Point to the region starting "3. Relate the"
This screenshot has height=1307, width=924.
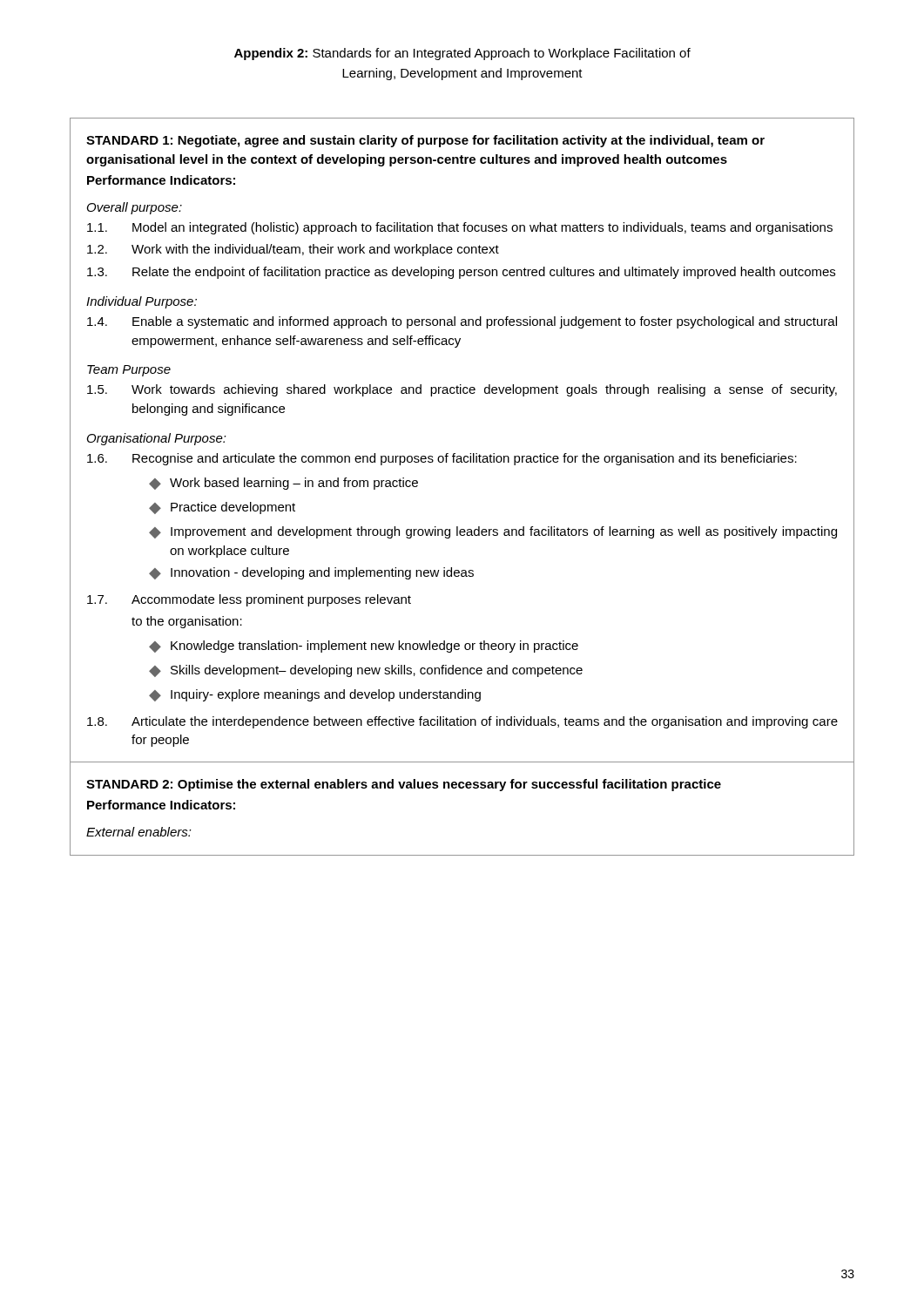(462, 272)
